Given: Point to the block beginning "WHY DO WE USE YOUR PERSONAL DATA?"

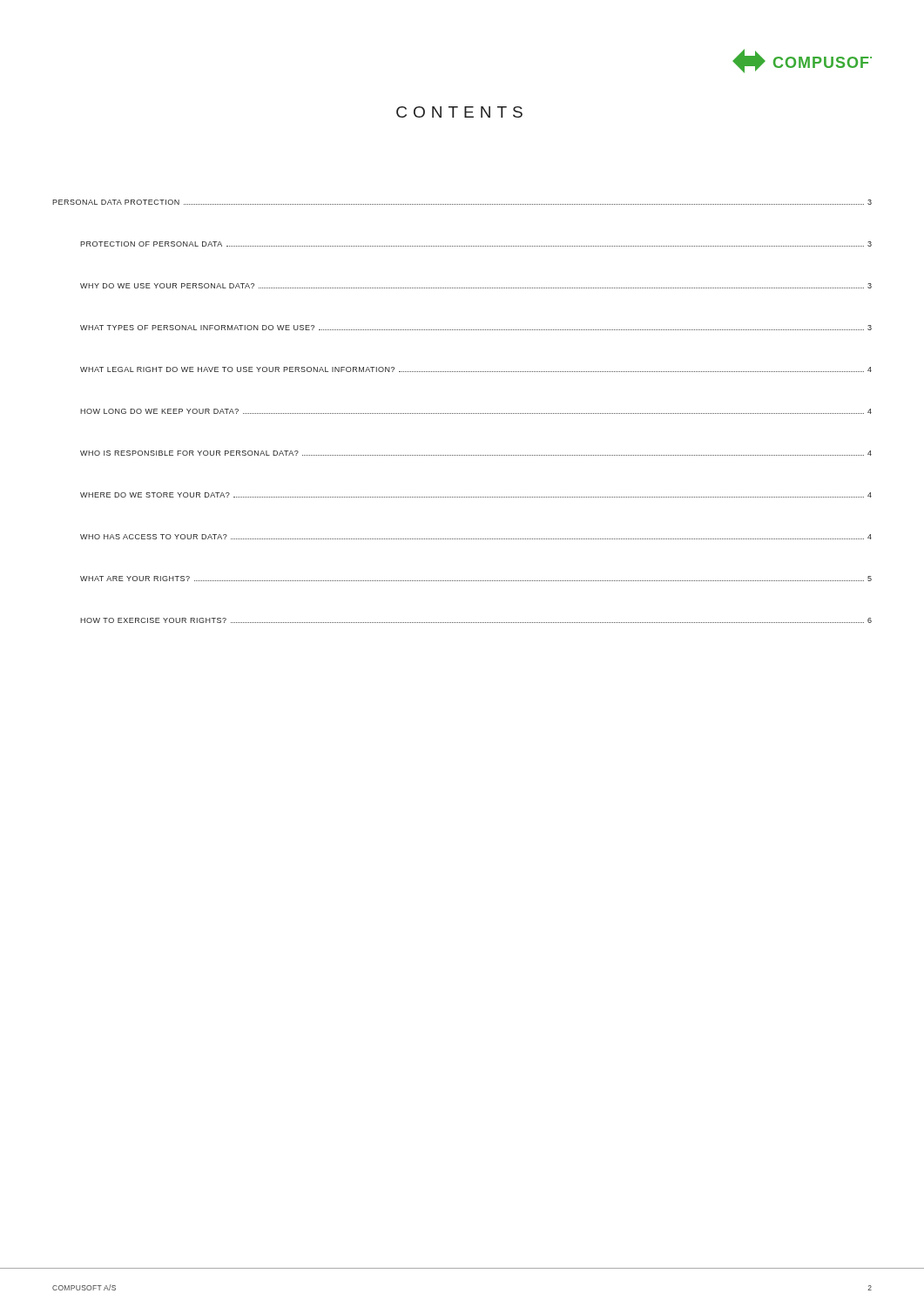Looking at the screenshot, I should [476, 286].
